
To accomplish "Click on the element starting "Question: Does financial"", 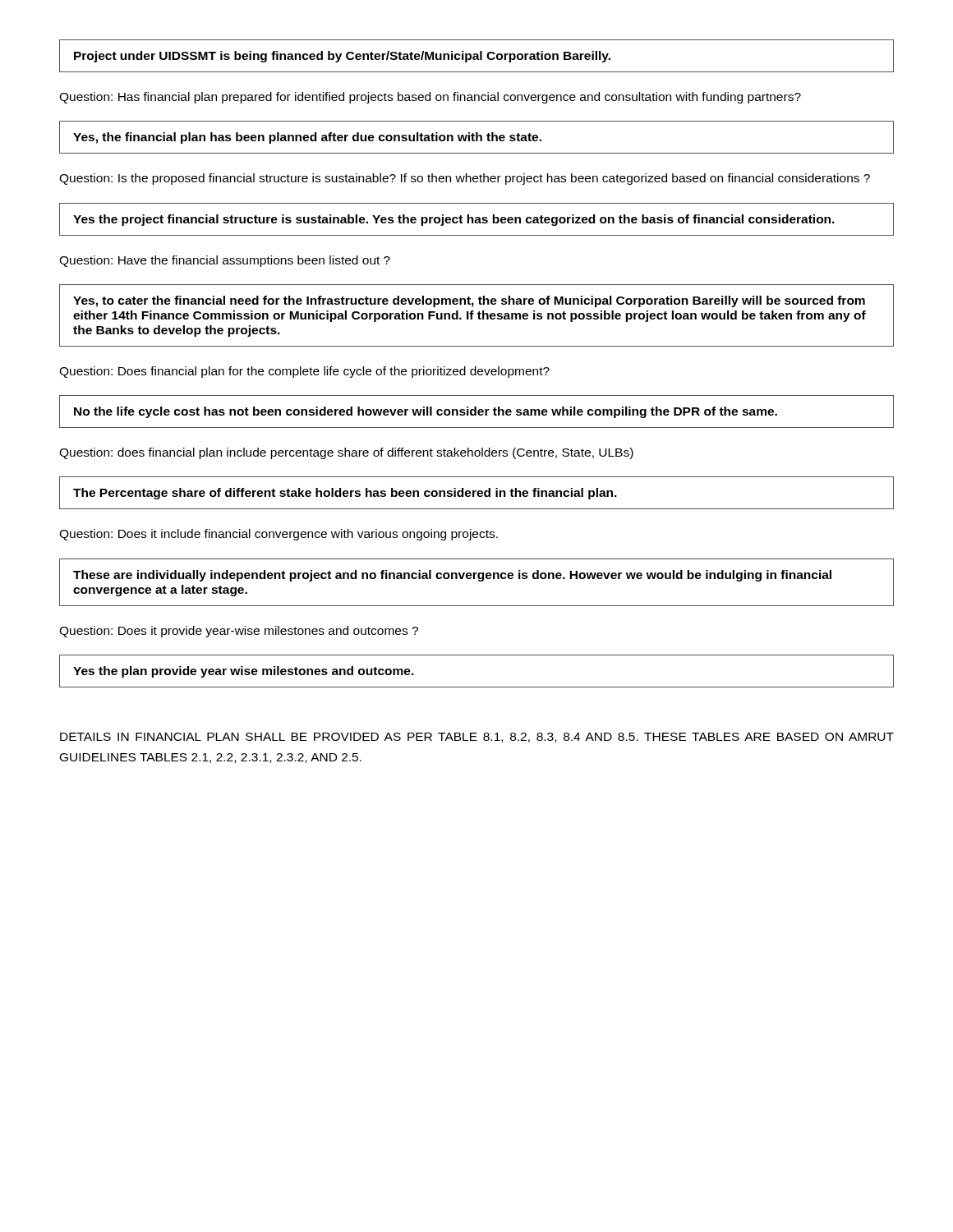I will click(x=304, y=371).
